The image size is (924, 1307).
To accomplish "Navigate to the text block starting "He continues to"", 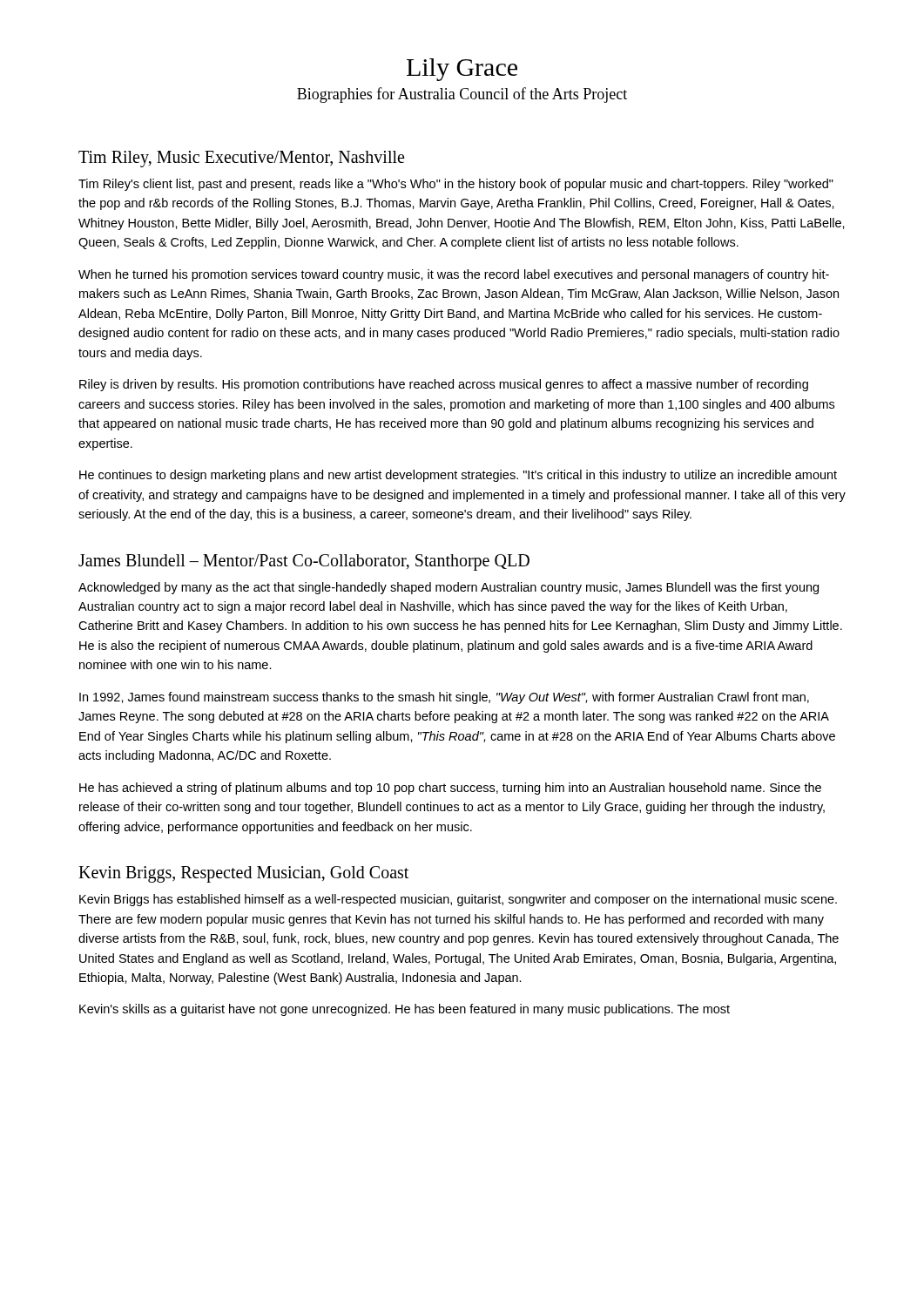I will (x=462, y=495).
